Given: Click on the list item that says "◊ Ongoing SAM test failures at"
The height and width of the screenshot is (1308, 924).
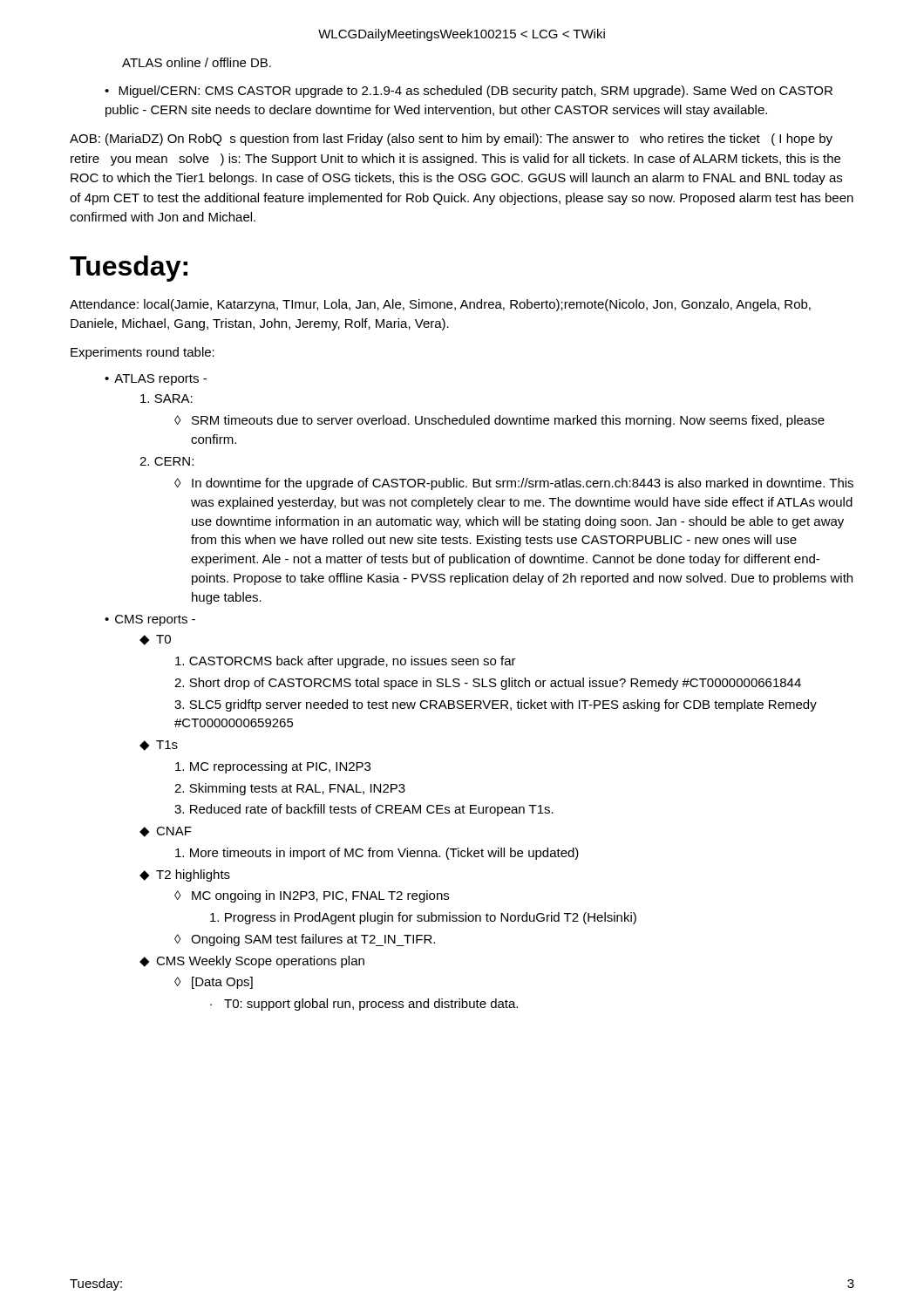Looking at the screenshot, I should coord(305,939).
